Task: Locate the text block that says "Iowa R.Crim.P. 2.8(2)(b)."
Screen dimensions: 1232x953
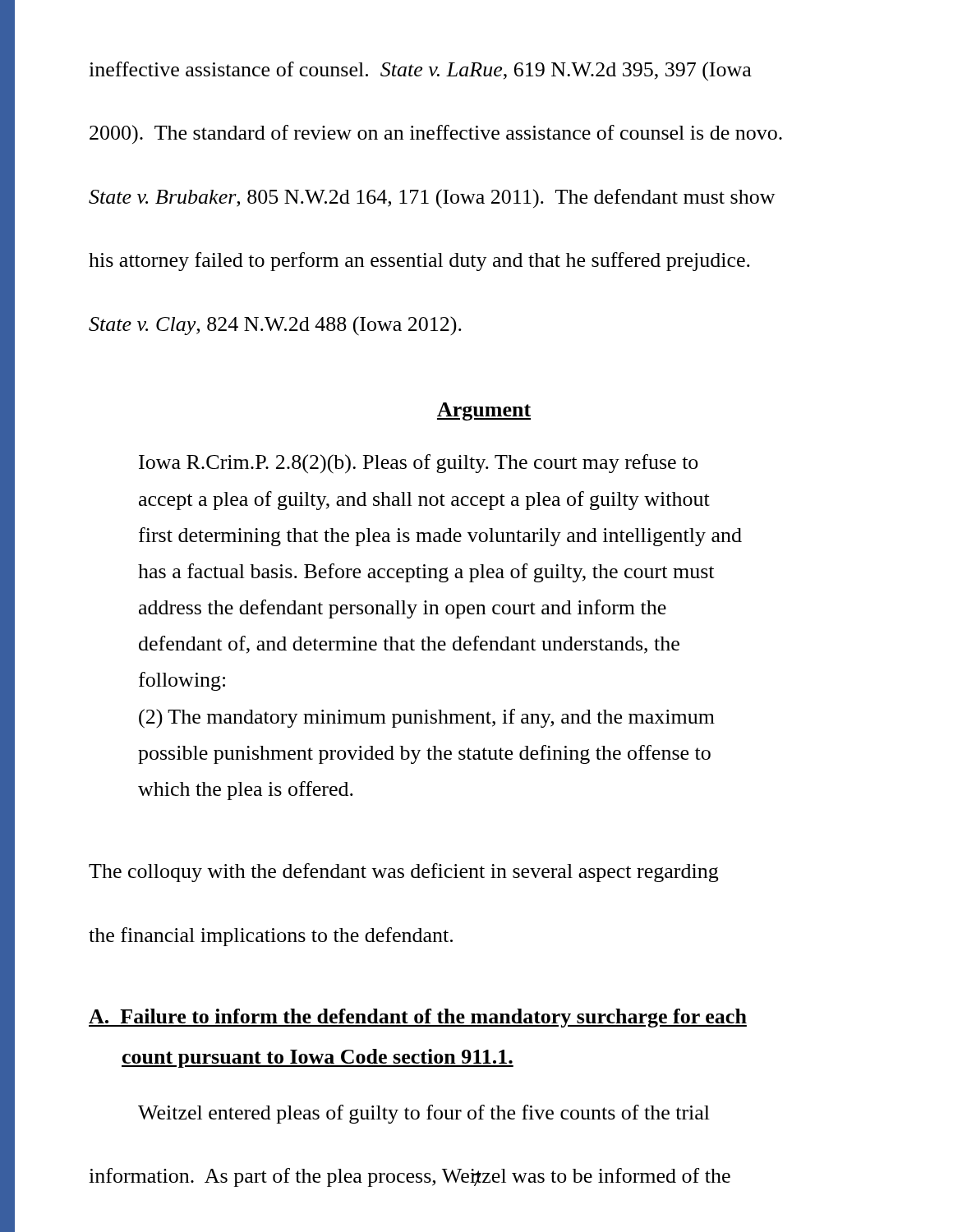Action: click(509, 626)
